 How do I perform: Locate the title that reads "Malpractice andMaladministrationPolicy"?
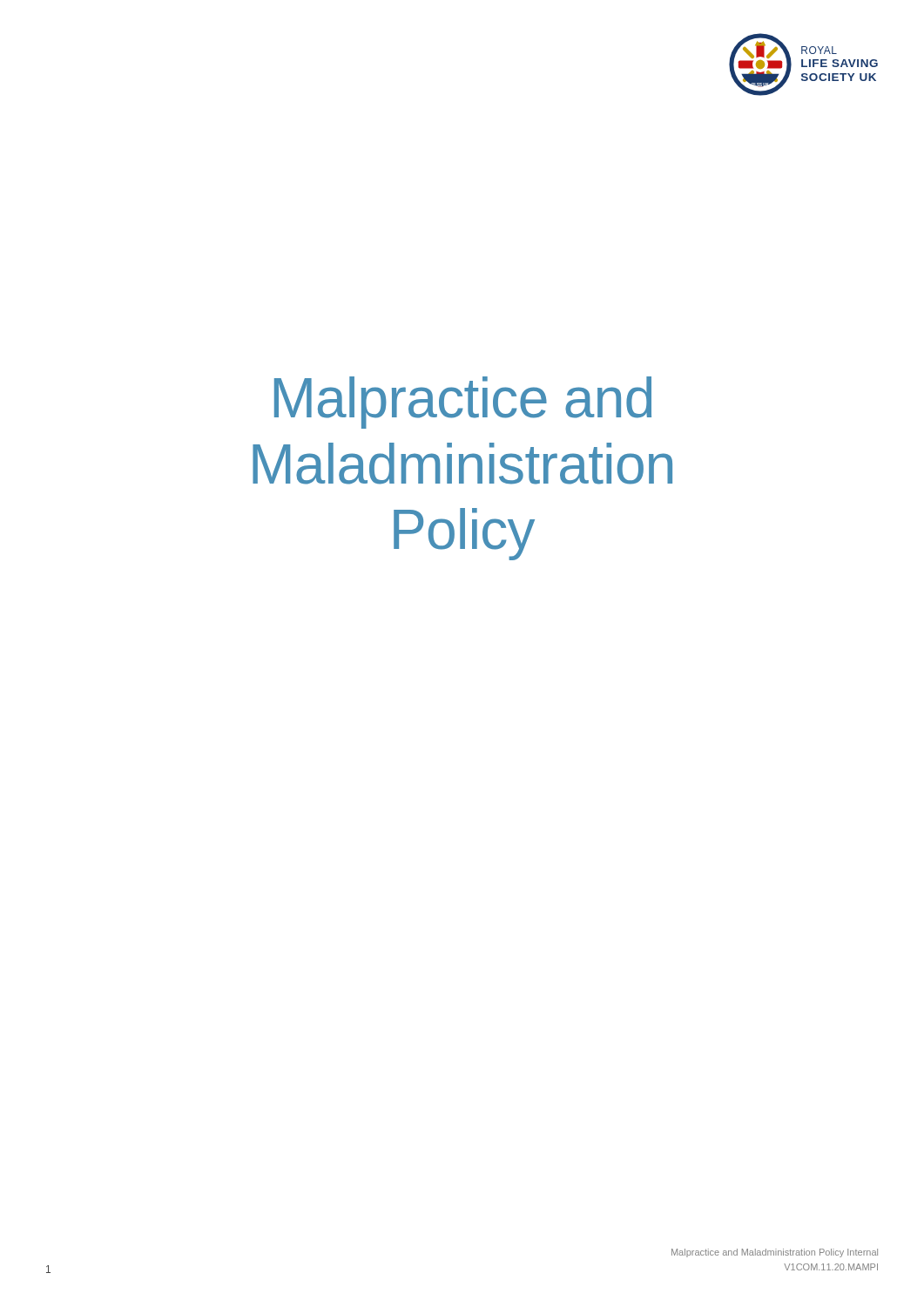point(462,465)
